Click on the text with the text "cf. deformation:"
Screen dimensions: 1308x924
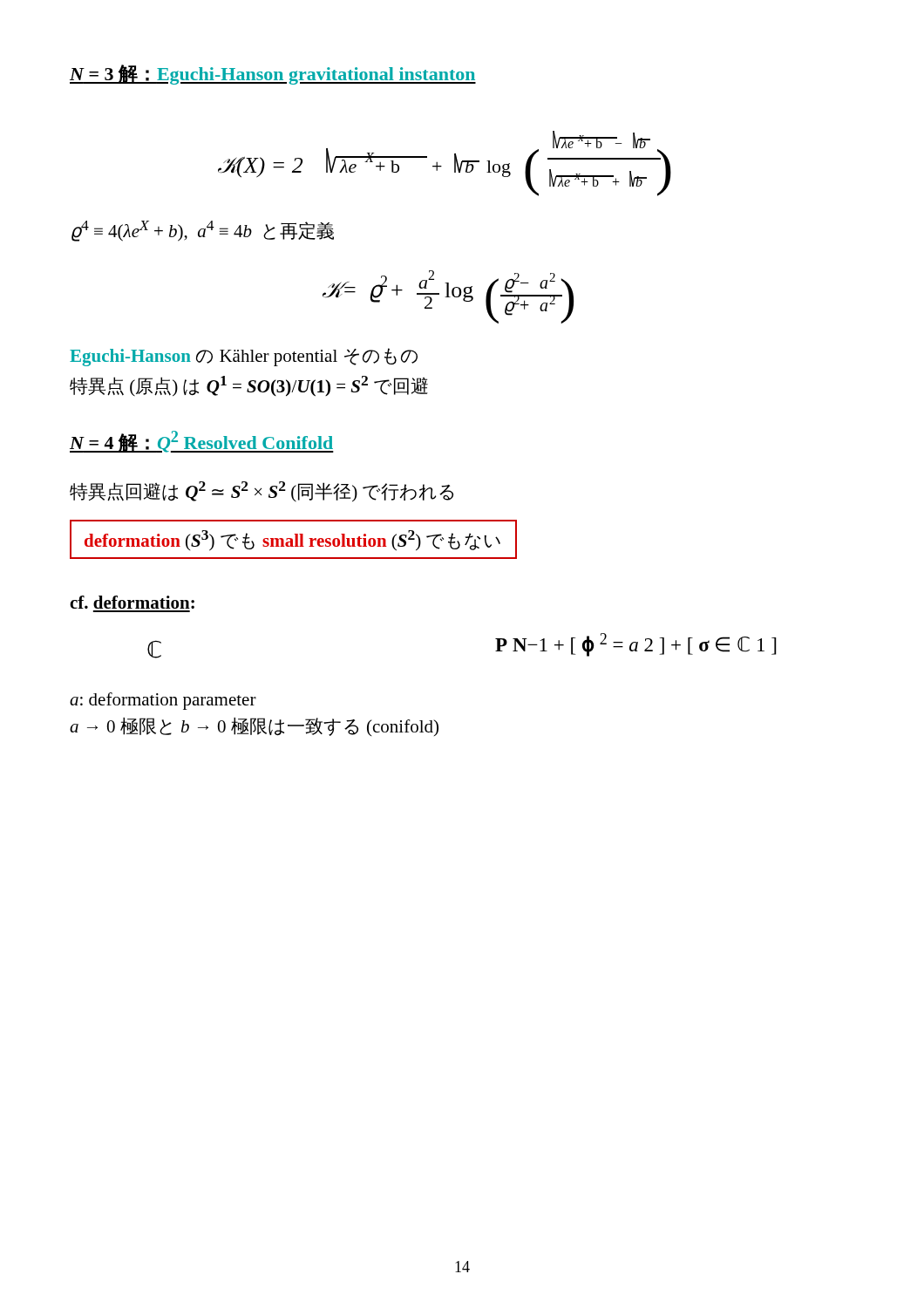tap(133, 603)
